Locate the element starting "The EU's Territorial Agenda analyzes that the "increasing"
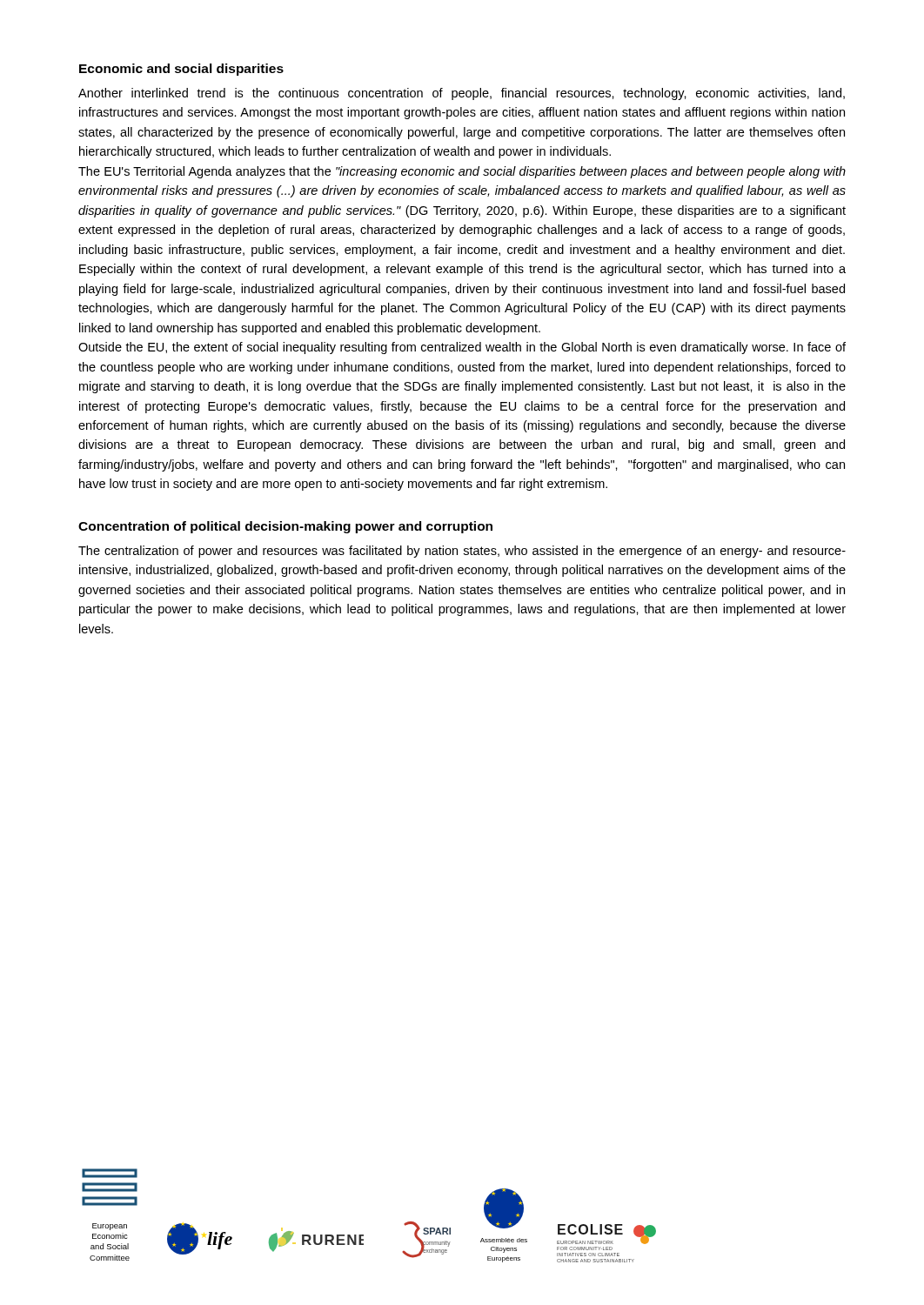The image size is (924, 1305). click(462, 249)
